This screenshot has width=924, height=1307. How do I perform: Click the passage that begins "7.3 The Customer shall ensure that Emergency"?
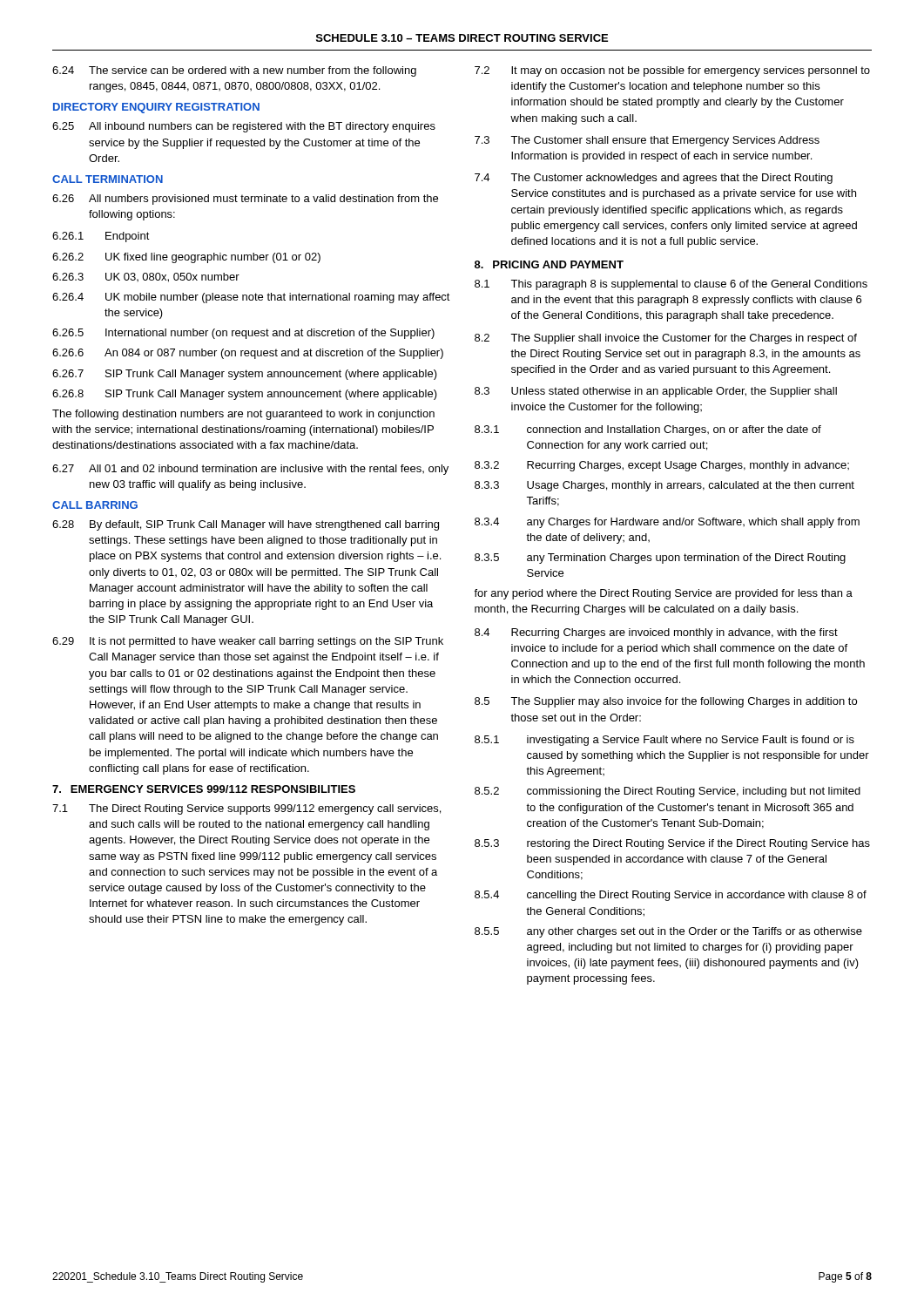tap(673, 148)
